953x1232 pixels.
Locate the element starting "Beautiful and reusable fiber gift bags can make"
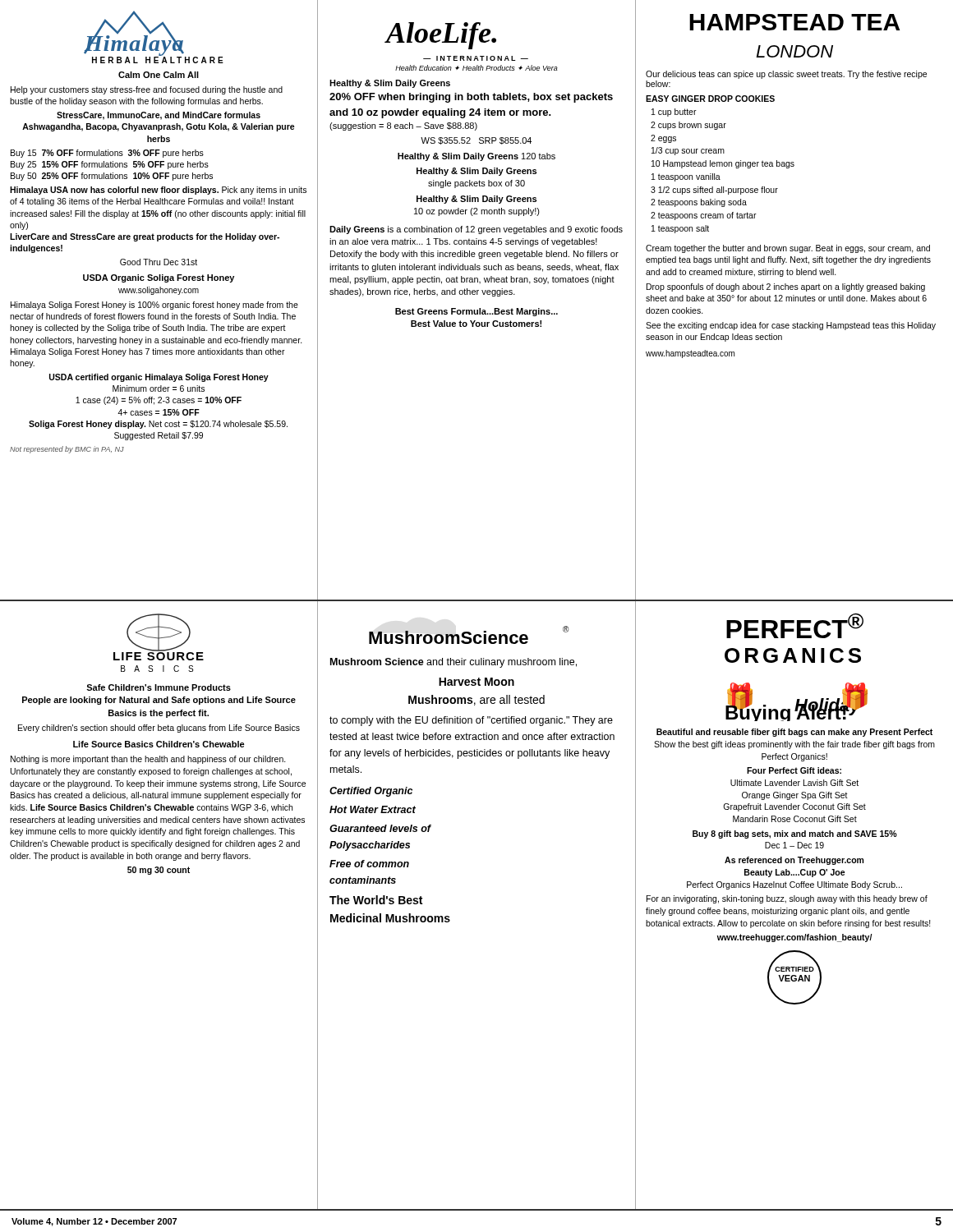[x=794, y=868]
